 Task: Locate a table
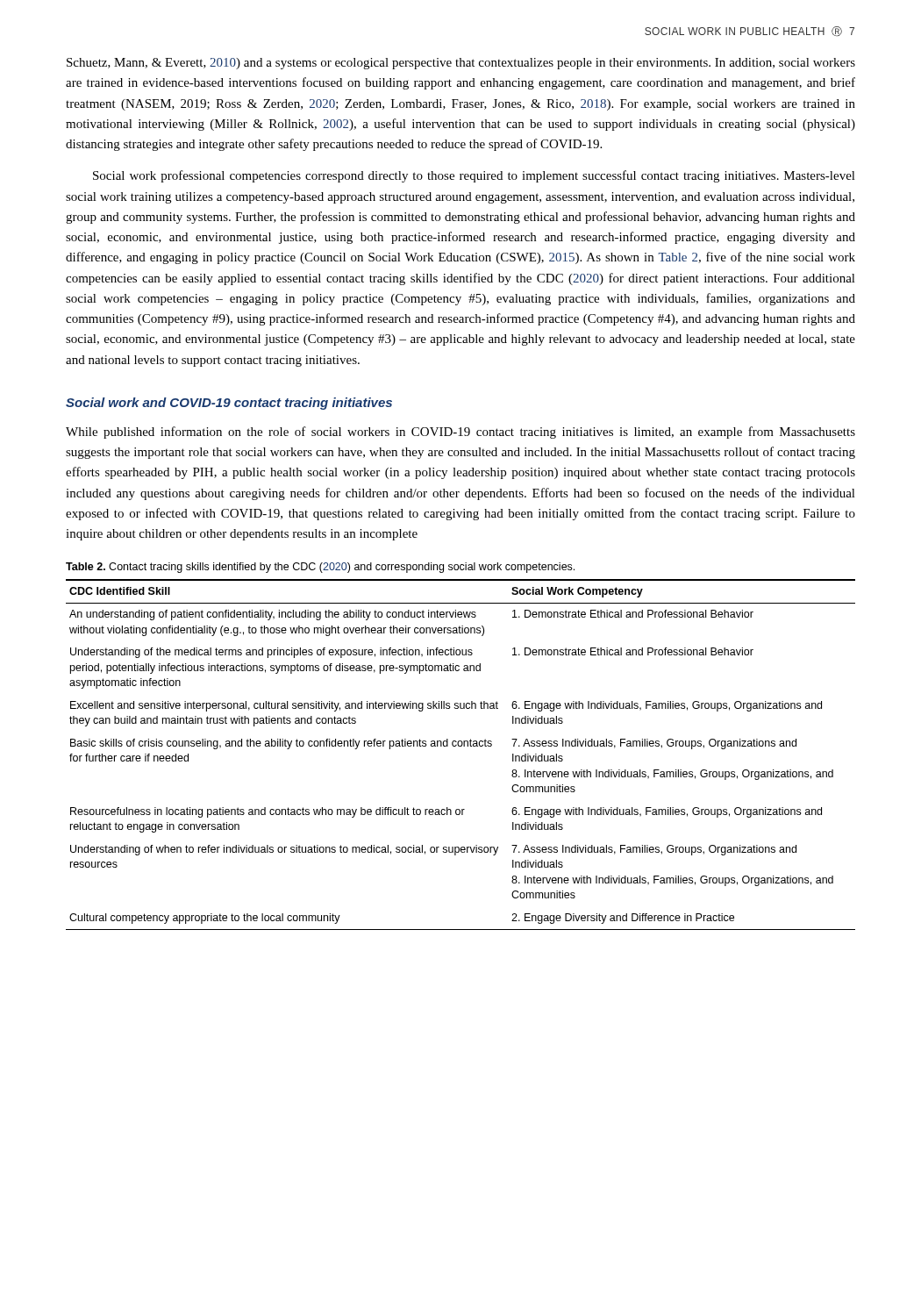[460, 754]
